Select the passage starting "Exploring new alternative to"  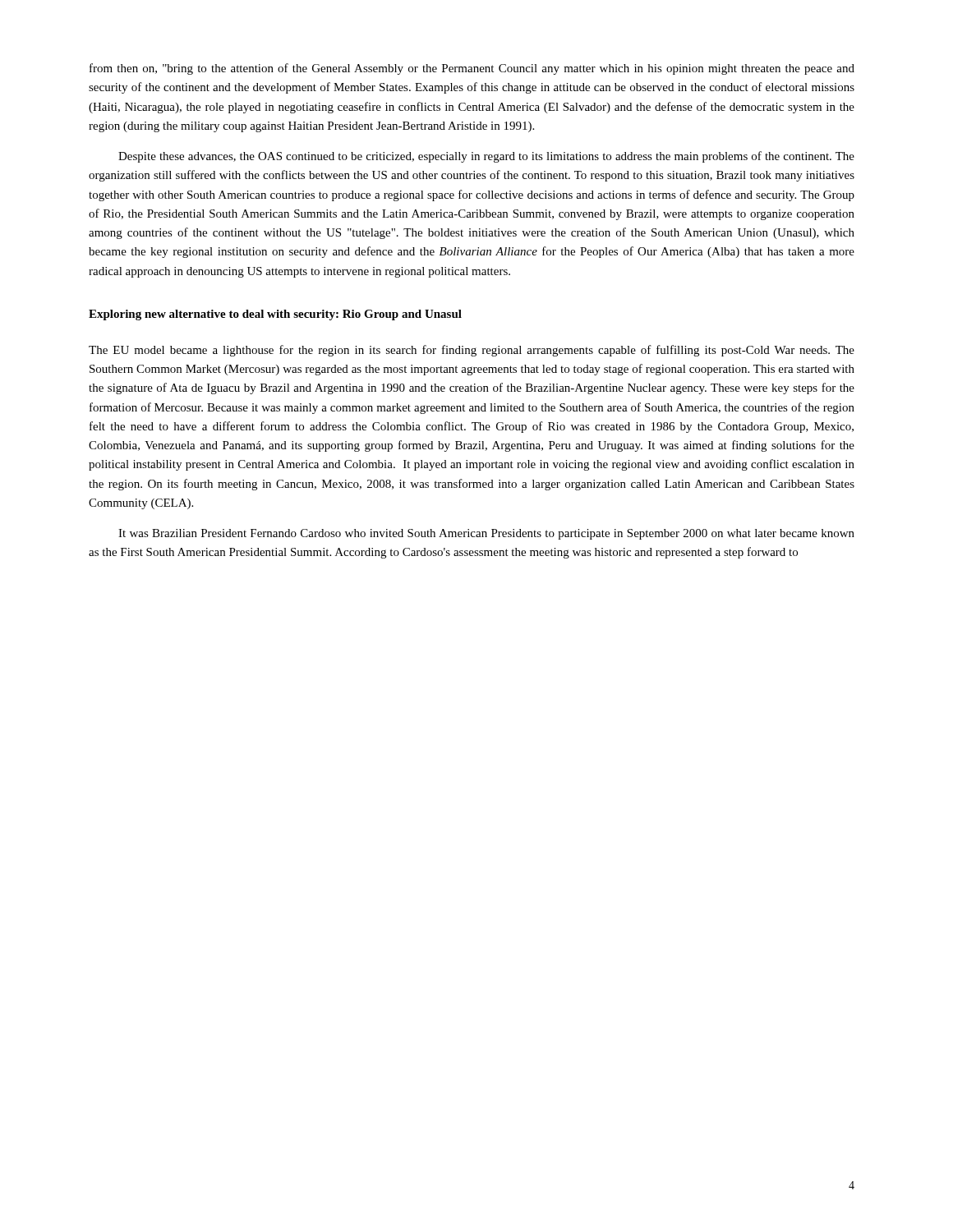[x=275, y=314]
